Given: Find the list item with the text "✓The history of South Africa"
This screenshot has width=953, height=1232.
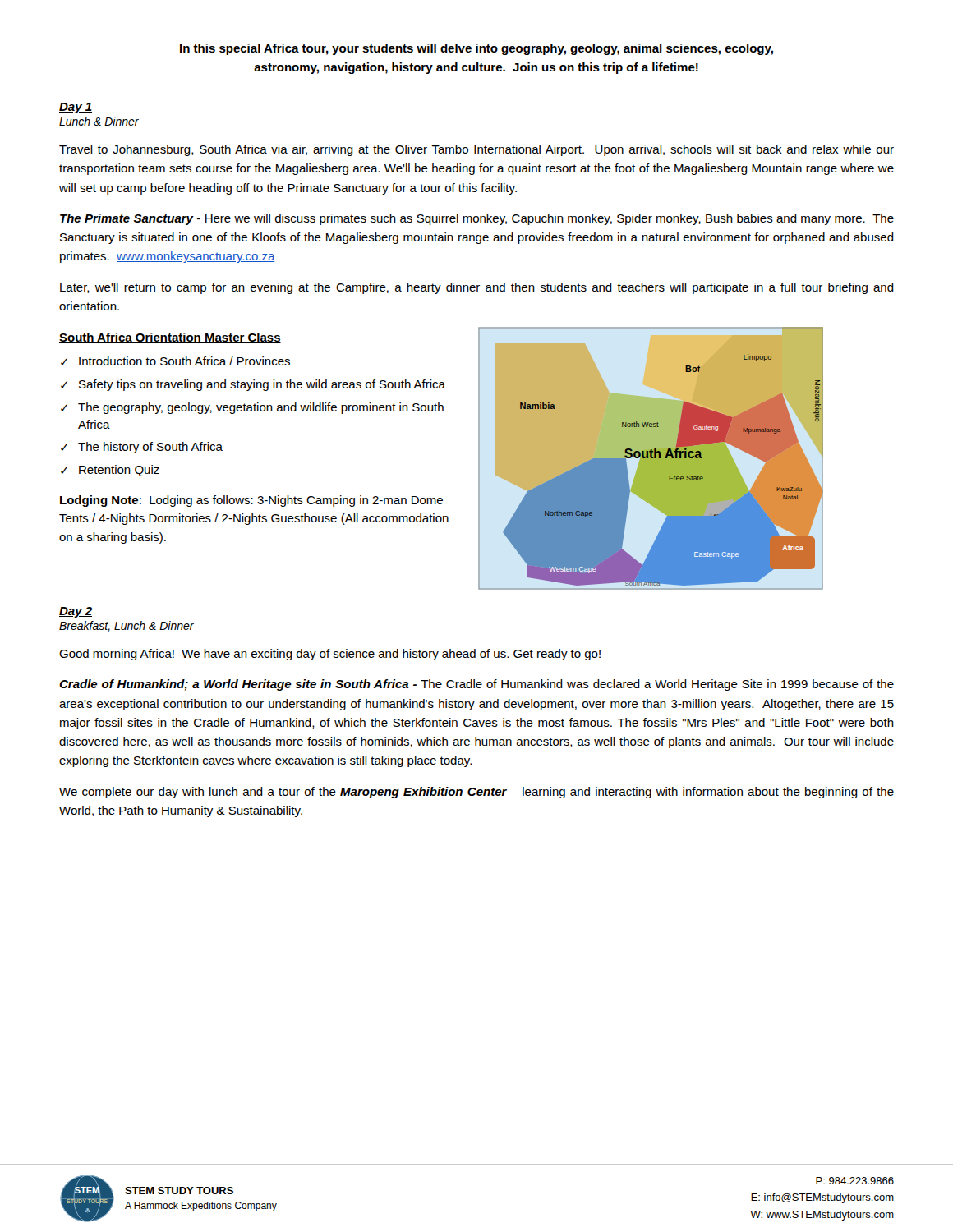Looking at the screenshot, I should tap(141, 447).
